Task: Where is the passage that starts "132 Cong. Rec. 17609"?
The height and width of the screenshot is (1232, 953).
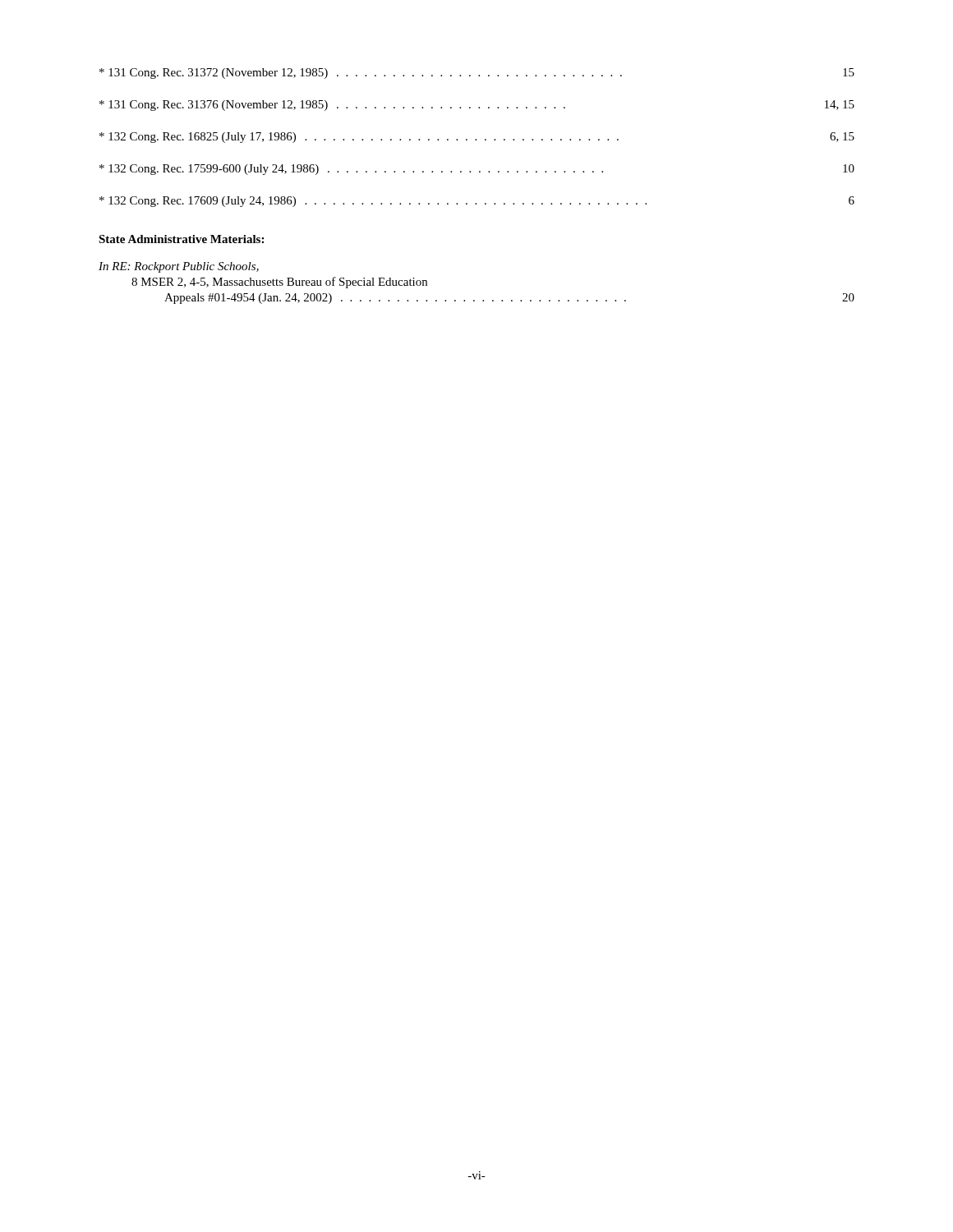Action: 476,201
